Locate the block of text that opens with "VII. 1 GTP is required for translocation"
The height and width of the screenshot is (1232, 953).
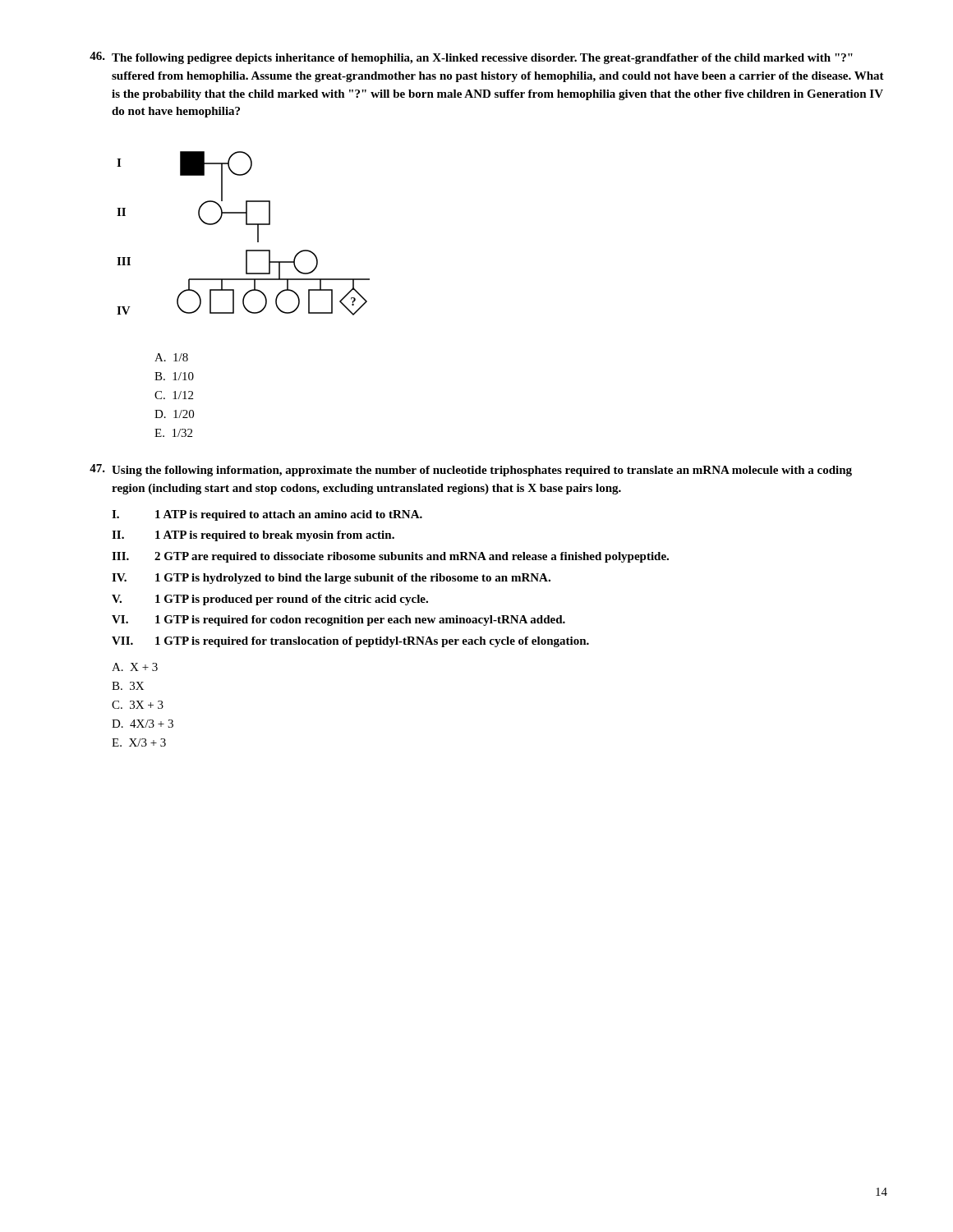[499, 641]
